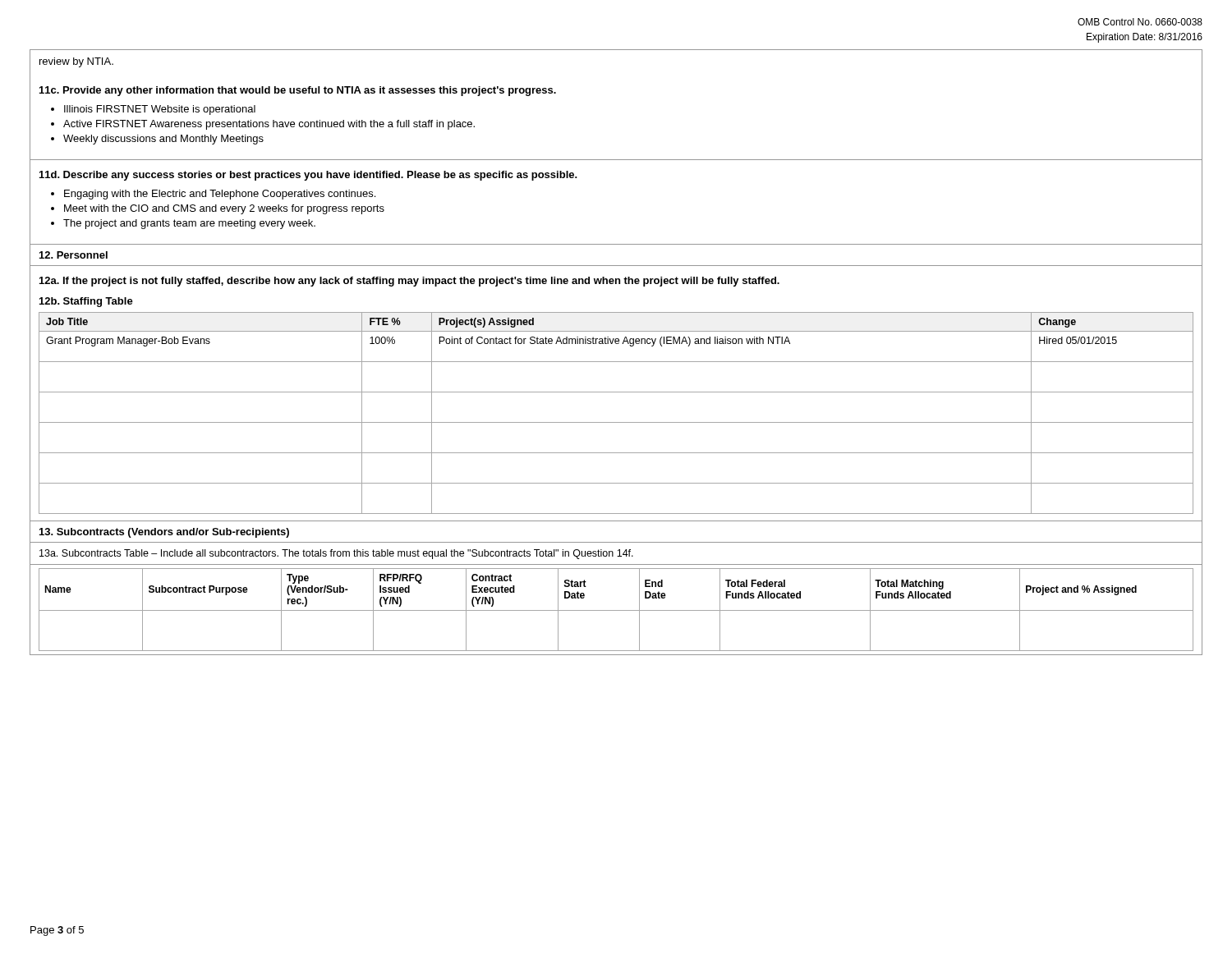This screenshot has height=954, width=1232.
Task: Select the region starting "Active FIRSTNET Awareness presentations have"
Action: (269, 124)
